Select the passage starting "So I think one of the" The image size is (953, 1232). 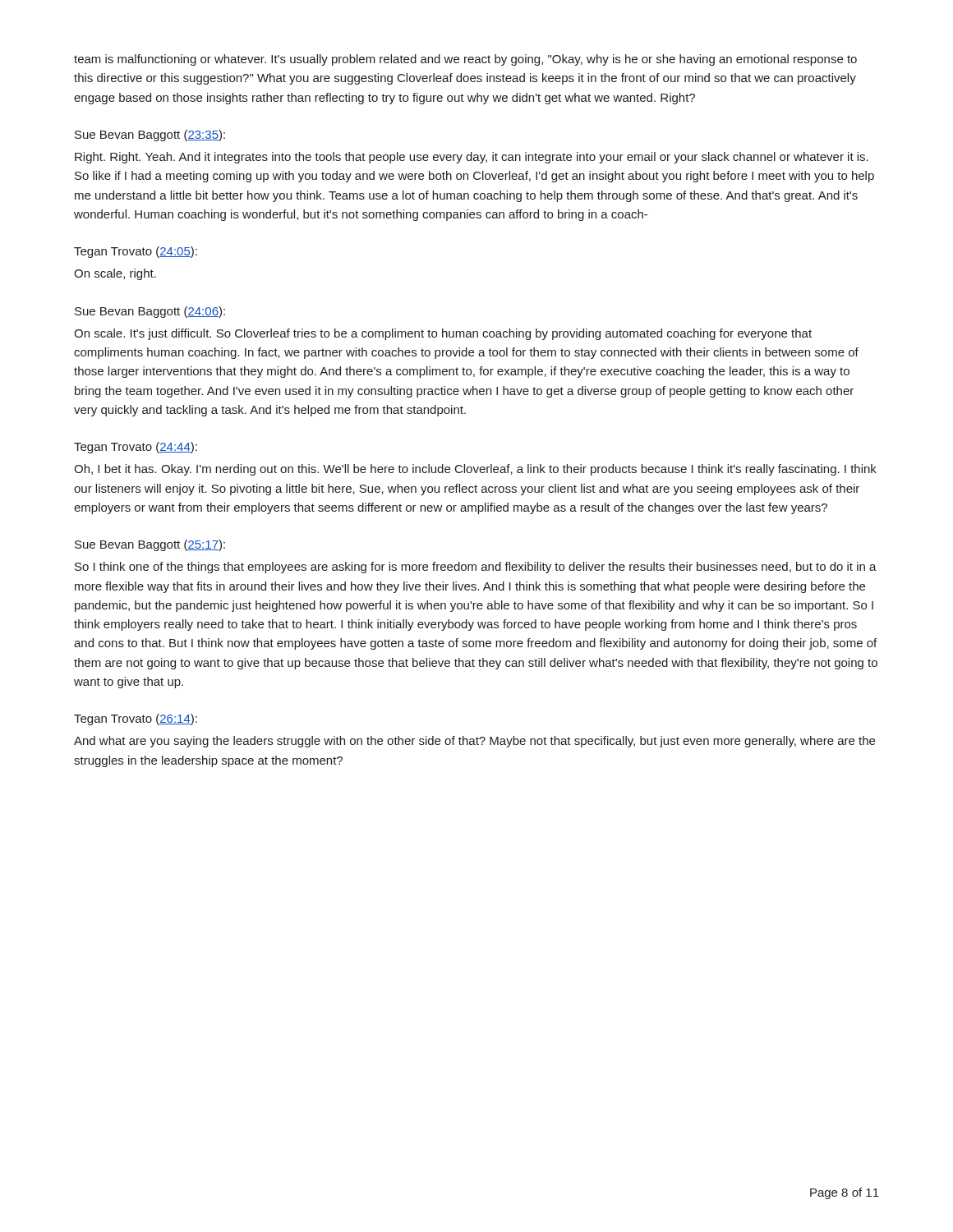[476, 624]
